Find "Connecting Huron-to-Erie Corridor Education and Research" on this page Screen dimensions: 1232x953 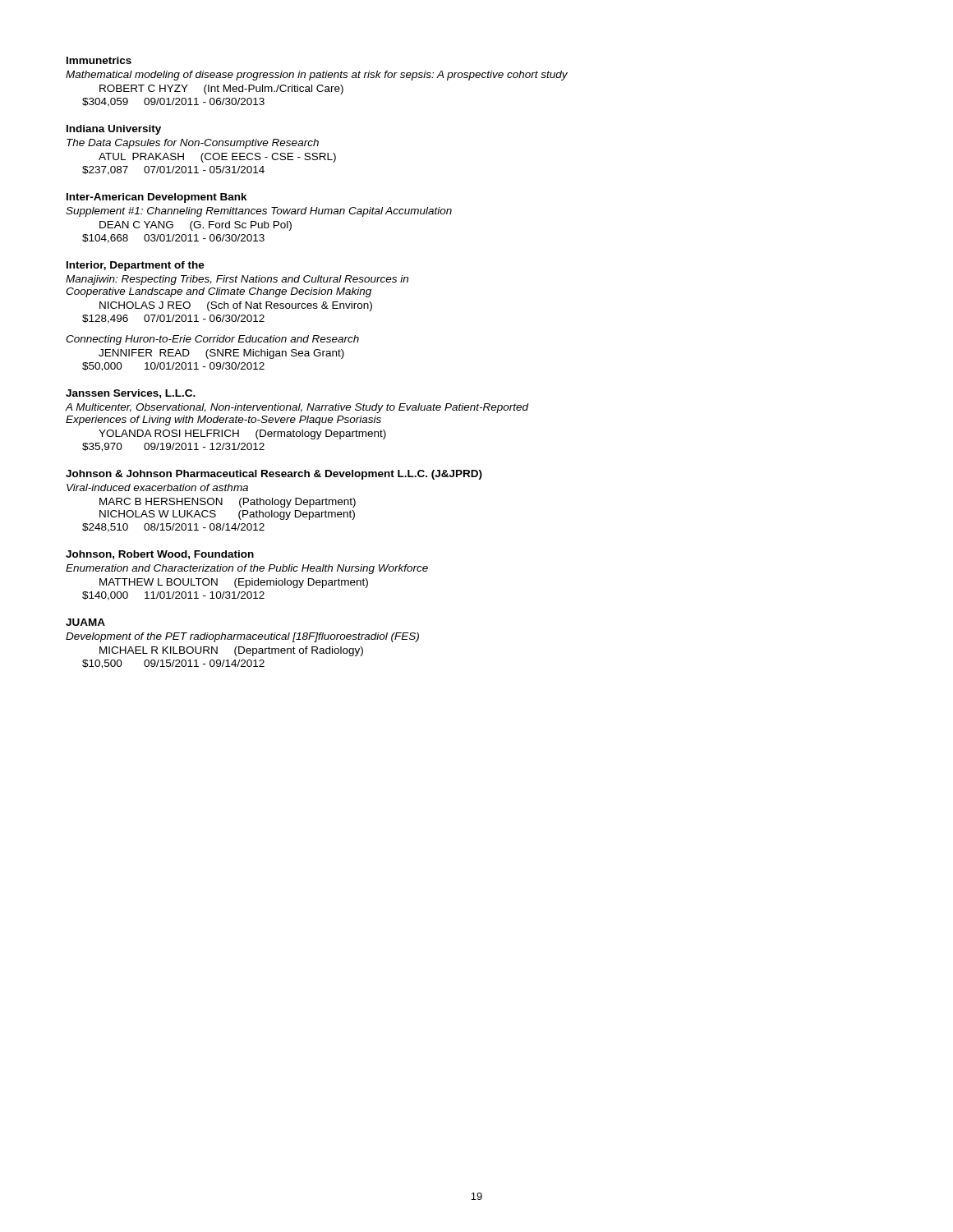[212, 339]
